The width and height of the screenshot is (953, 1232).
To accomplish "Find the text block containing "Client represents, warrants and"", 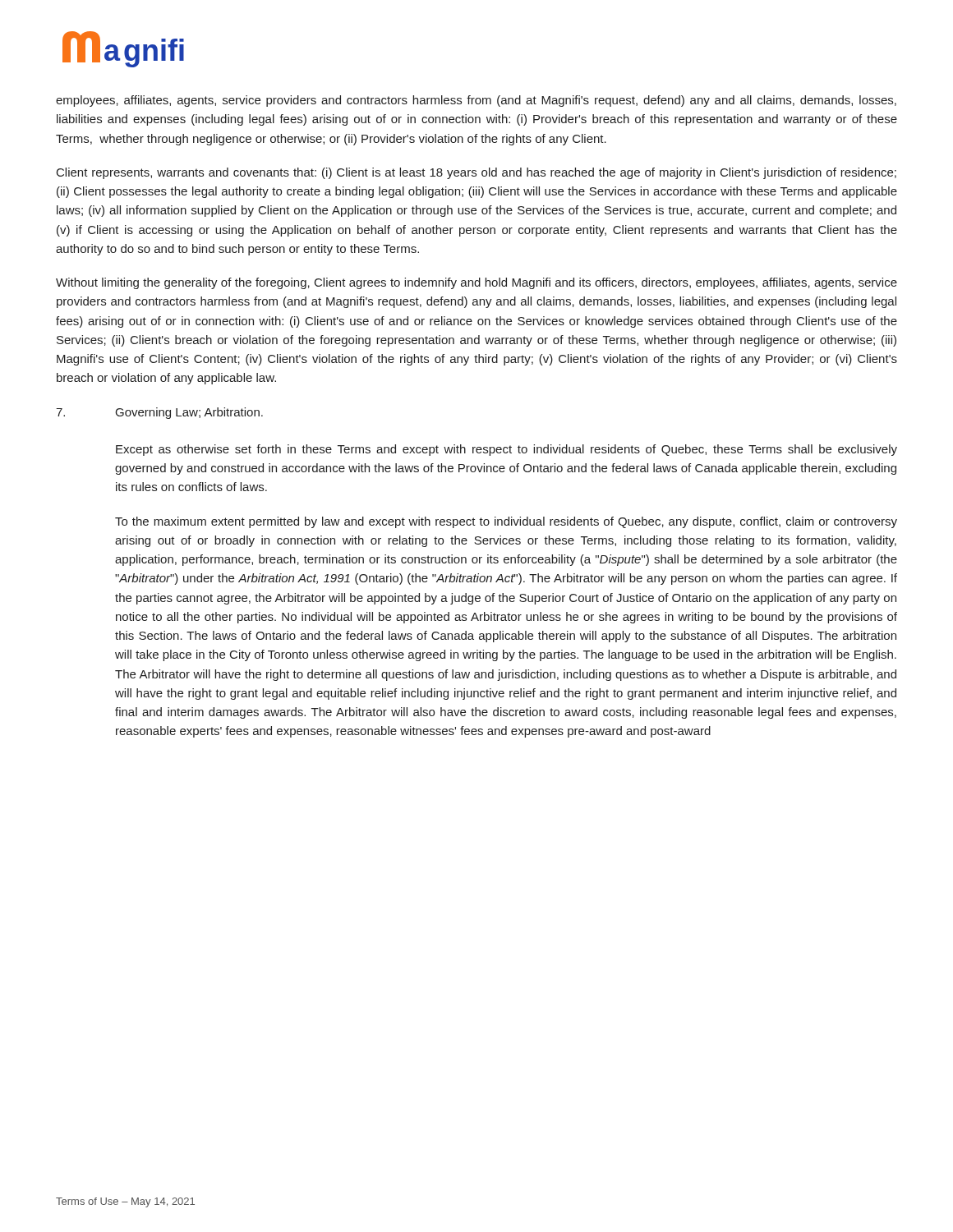I will 476,210.
